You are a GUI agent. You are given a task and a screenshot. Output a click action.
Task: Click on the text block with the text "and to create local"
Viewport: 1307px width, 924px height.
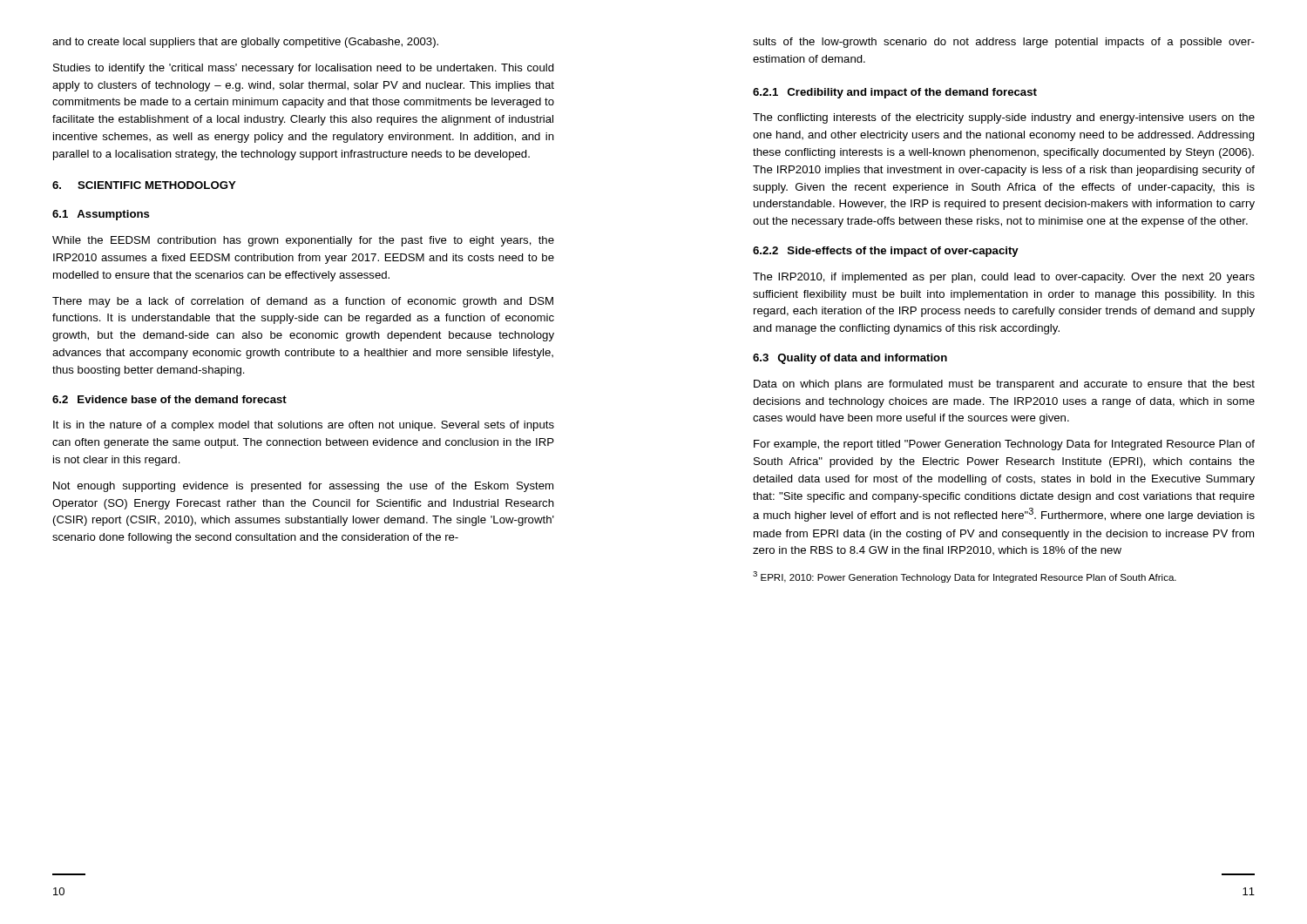pos(303,42)
